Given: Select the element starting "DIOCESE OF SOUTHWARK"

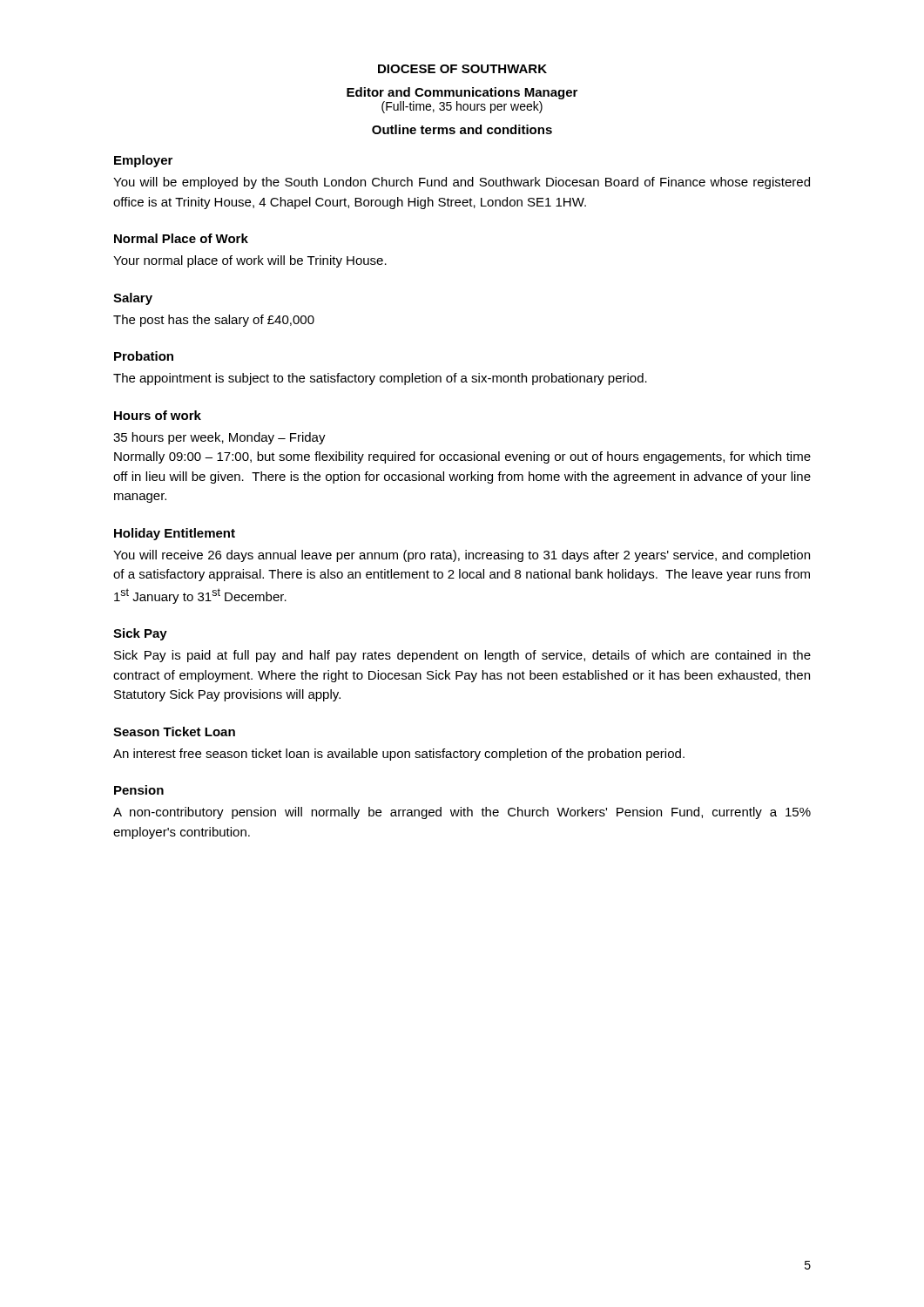Looking at the screenshot, I should coord(462,68).
